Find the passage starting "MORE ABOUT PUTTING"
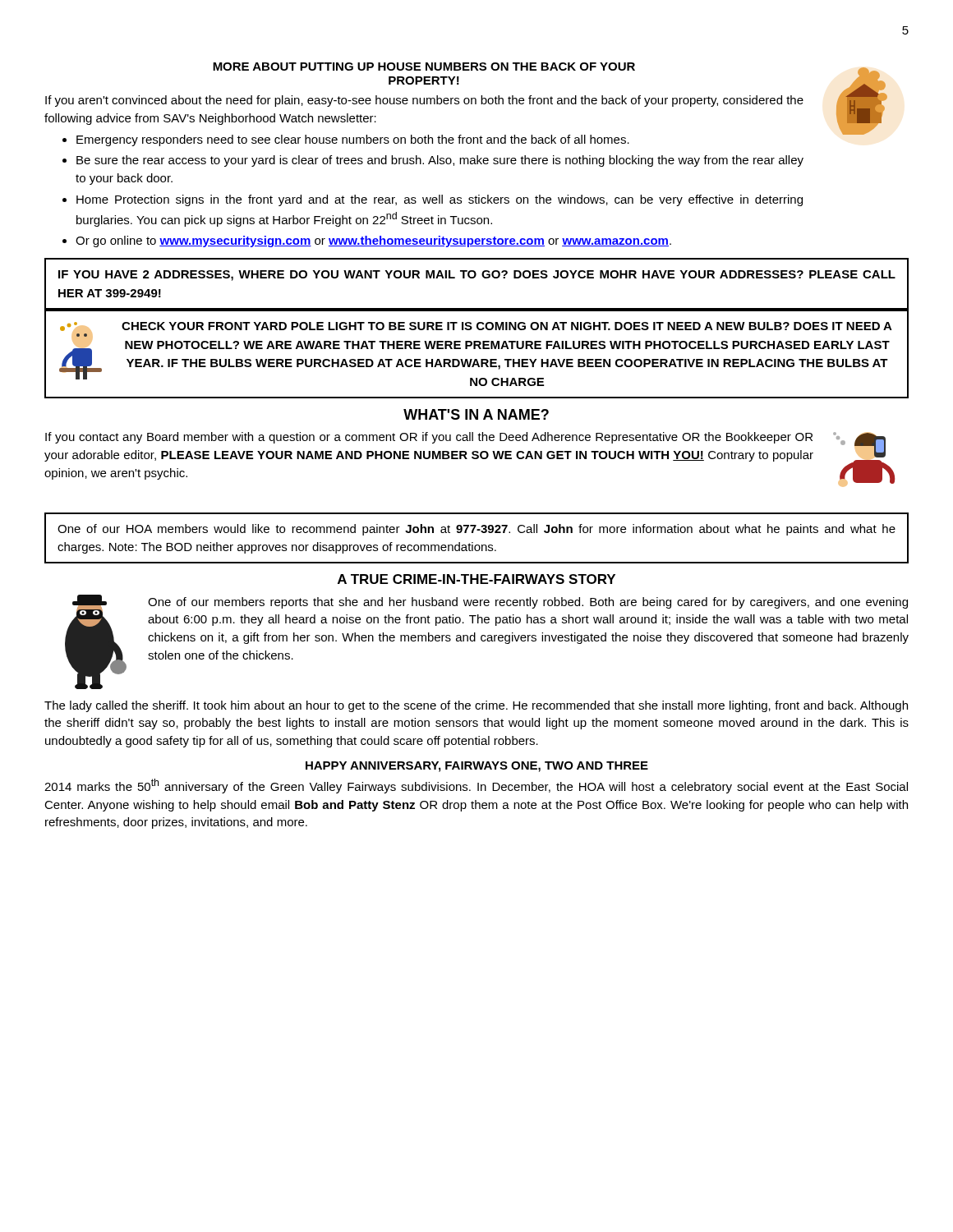This screenshot has height=1232, width=953. click(x=424, y=73)
